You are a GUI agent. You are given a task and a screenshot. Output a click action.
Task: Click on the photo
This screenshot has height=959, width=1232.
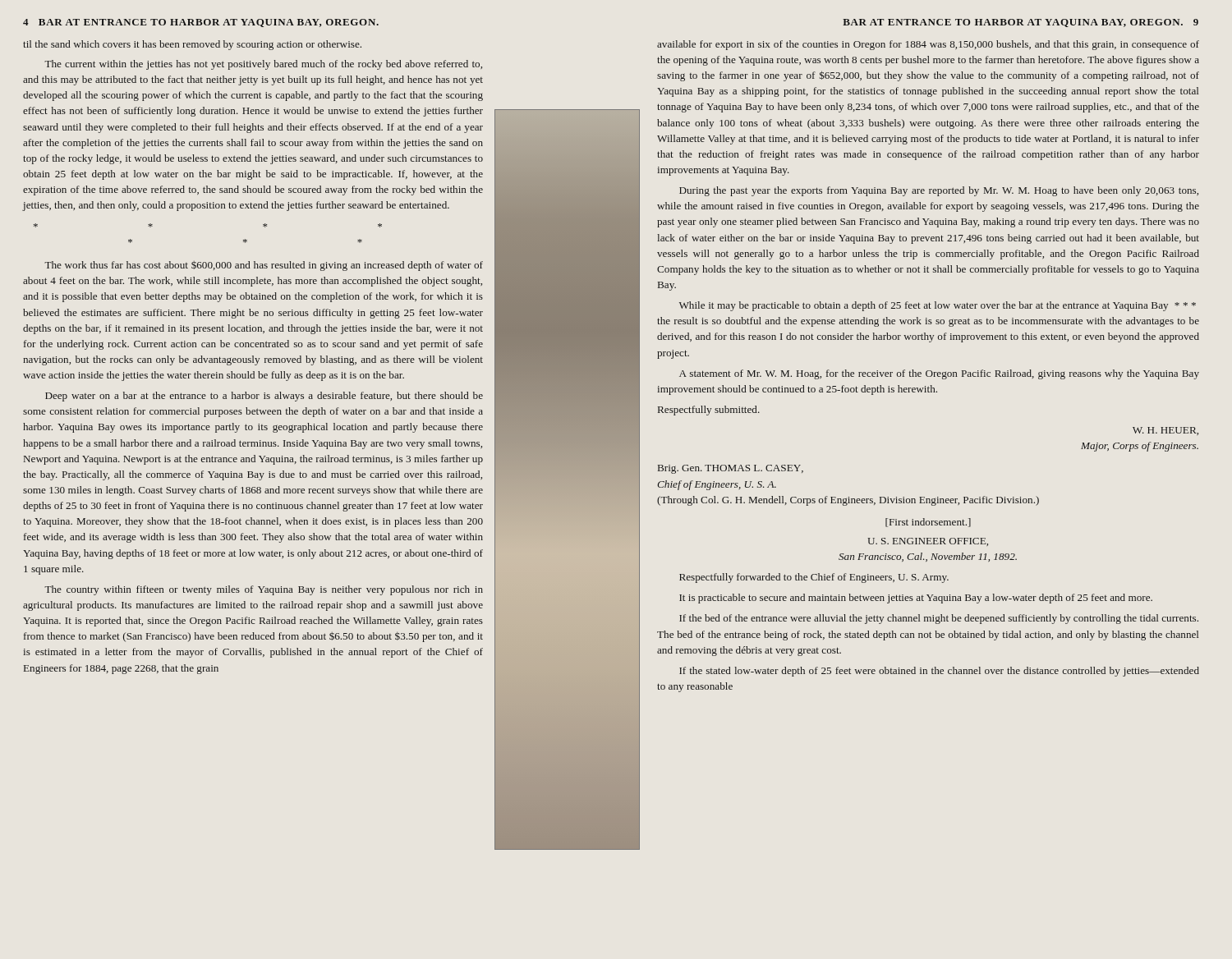point(567,480)
